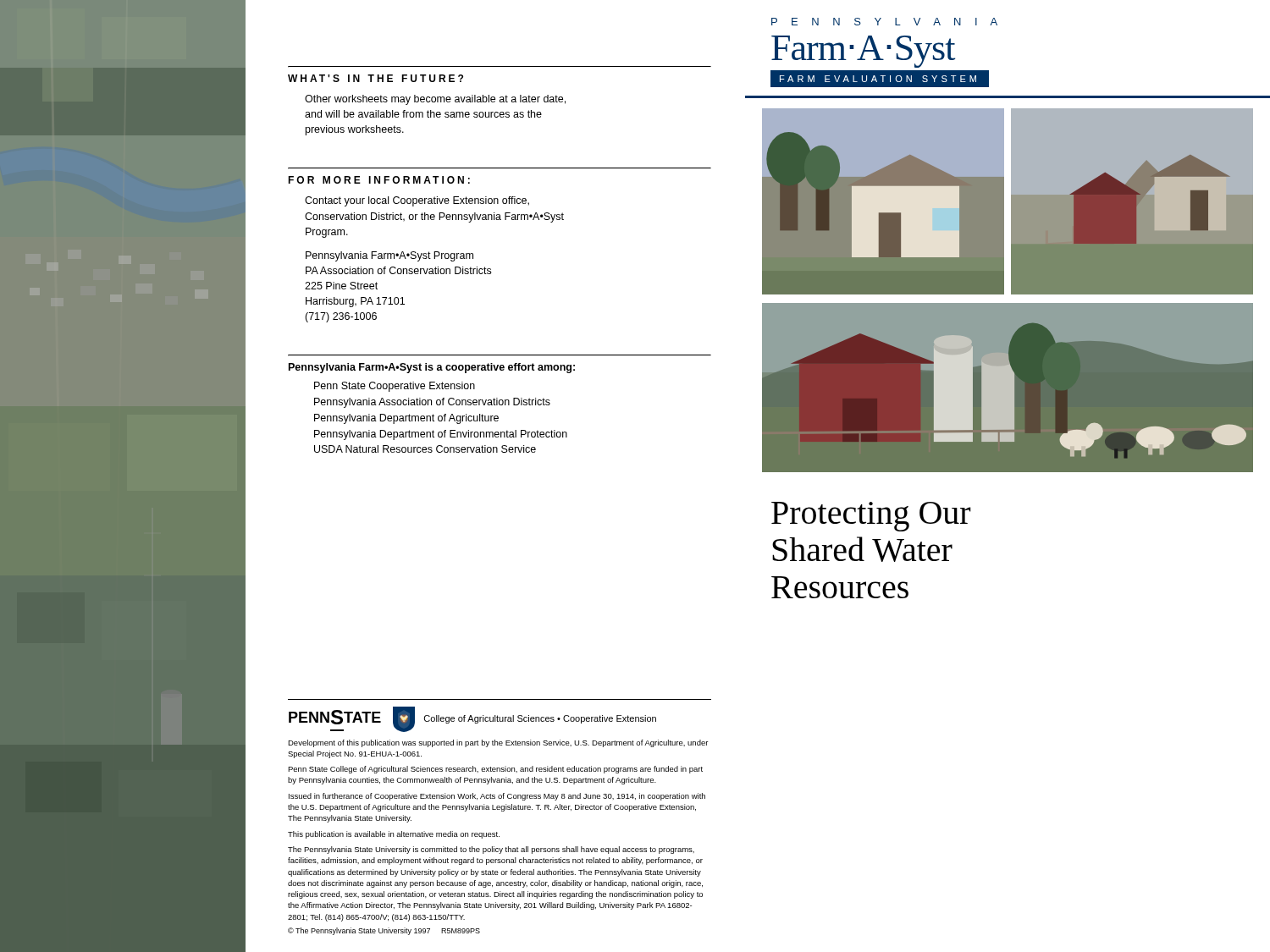Click on the element starting "College of Agricultural Sciences • Cooperative Extension"
1270x952 pixels.
pos(540,718)
